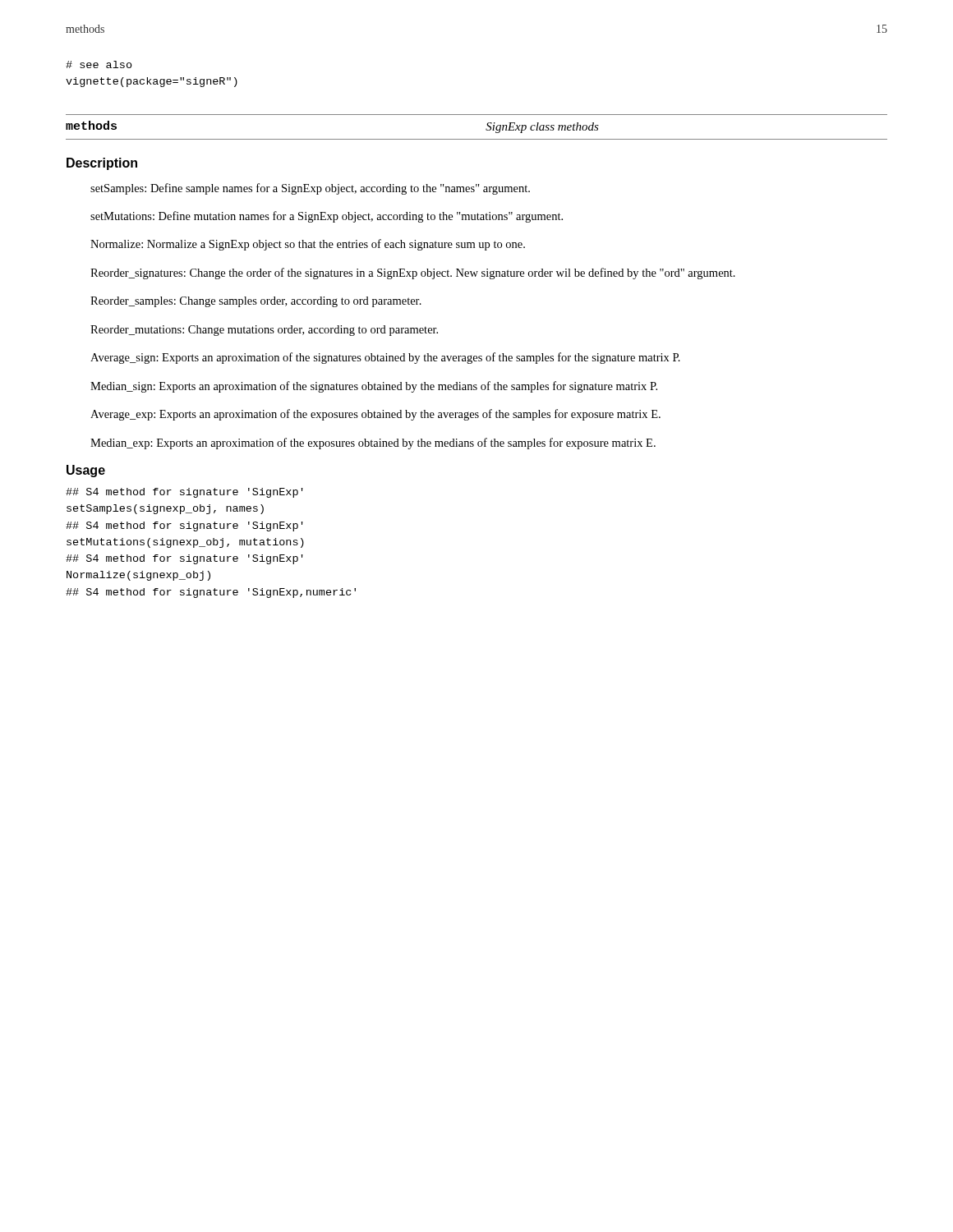
Task: Navigate to the text starting "Average_exp: Exports an aproximation of the exposures obtained"
Action: [x=376, y=414]
